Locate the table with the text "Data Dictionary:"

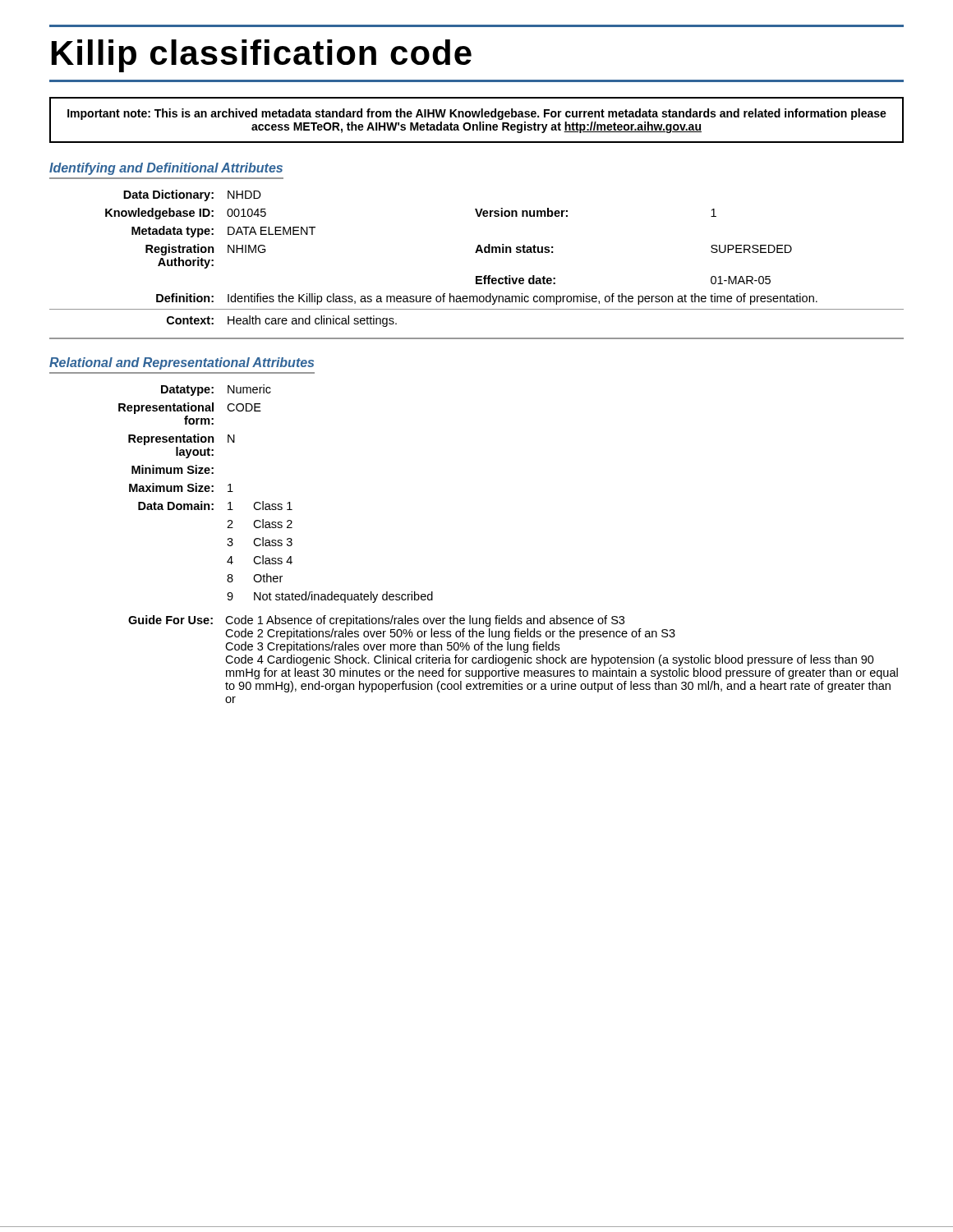[x=476, y=257]
